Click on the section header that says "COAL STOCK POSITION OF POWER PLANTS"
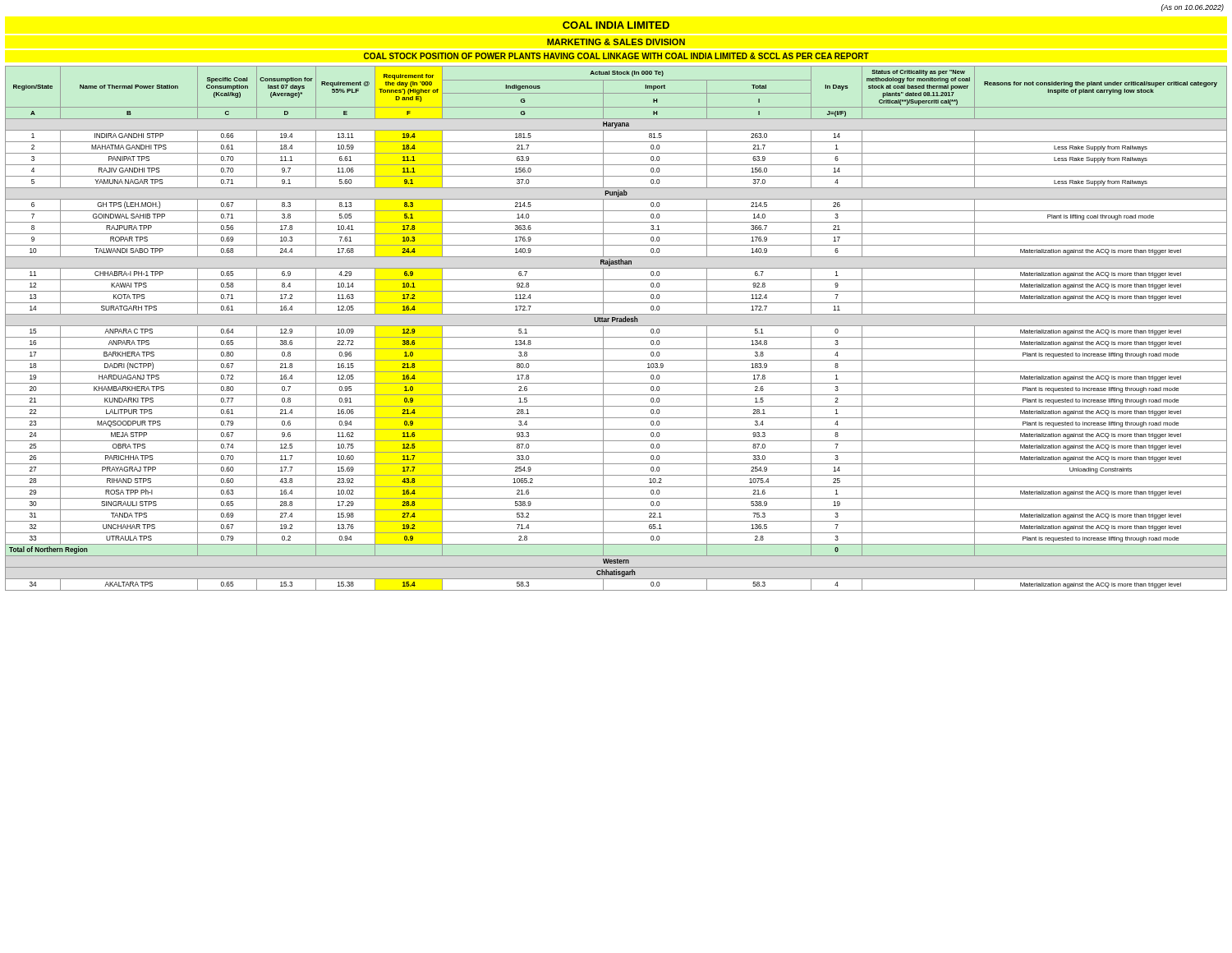1232x953 pixels. pyautogui.click(x=616, y=56)
